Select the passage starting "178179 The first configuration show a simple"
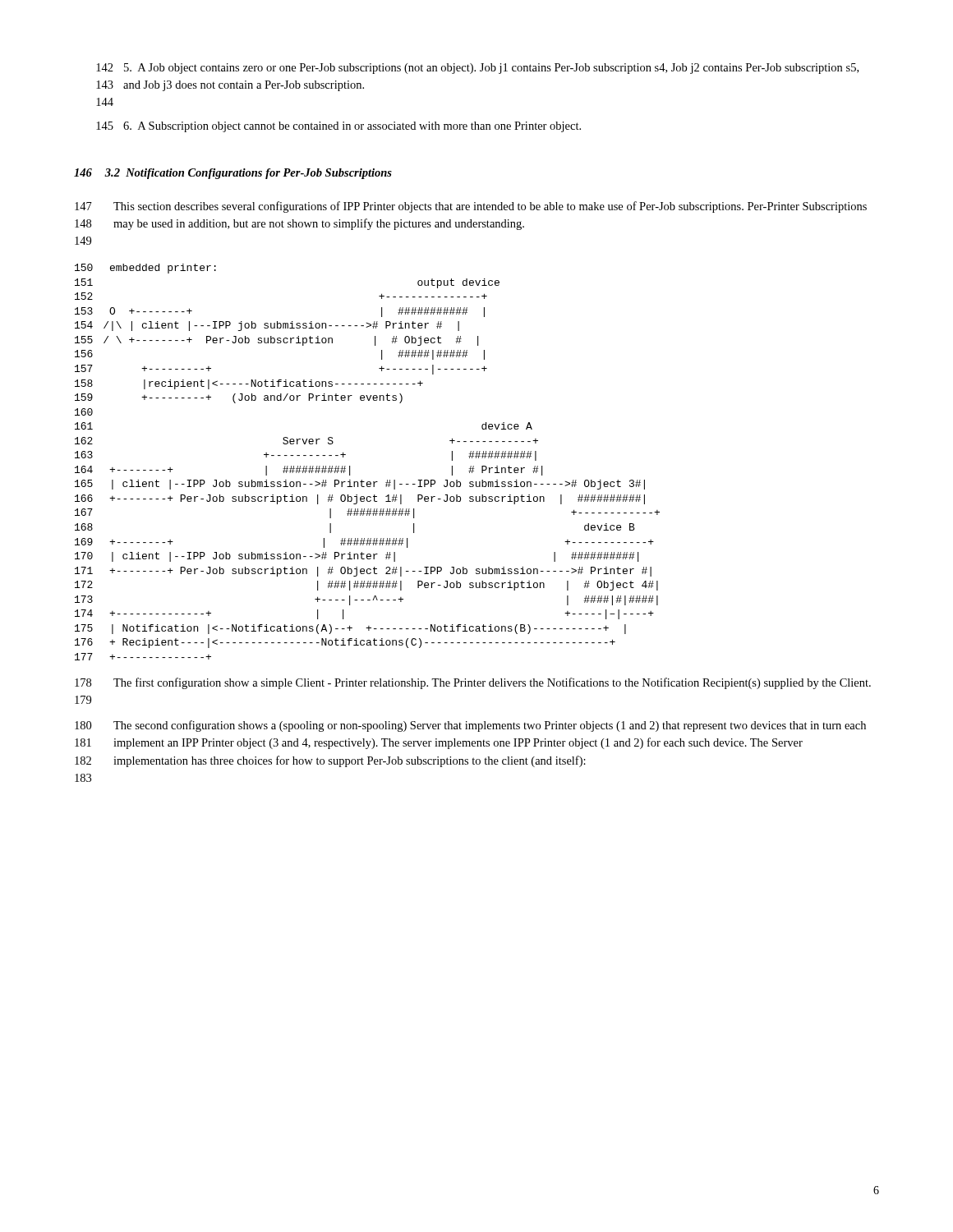The height and width of the screenshot is (1232, 953). point(476,692)
